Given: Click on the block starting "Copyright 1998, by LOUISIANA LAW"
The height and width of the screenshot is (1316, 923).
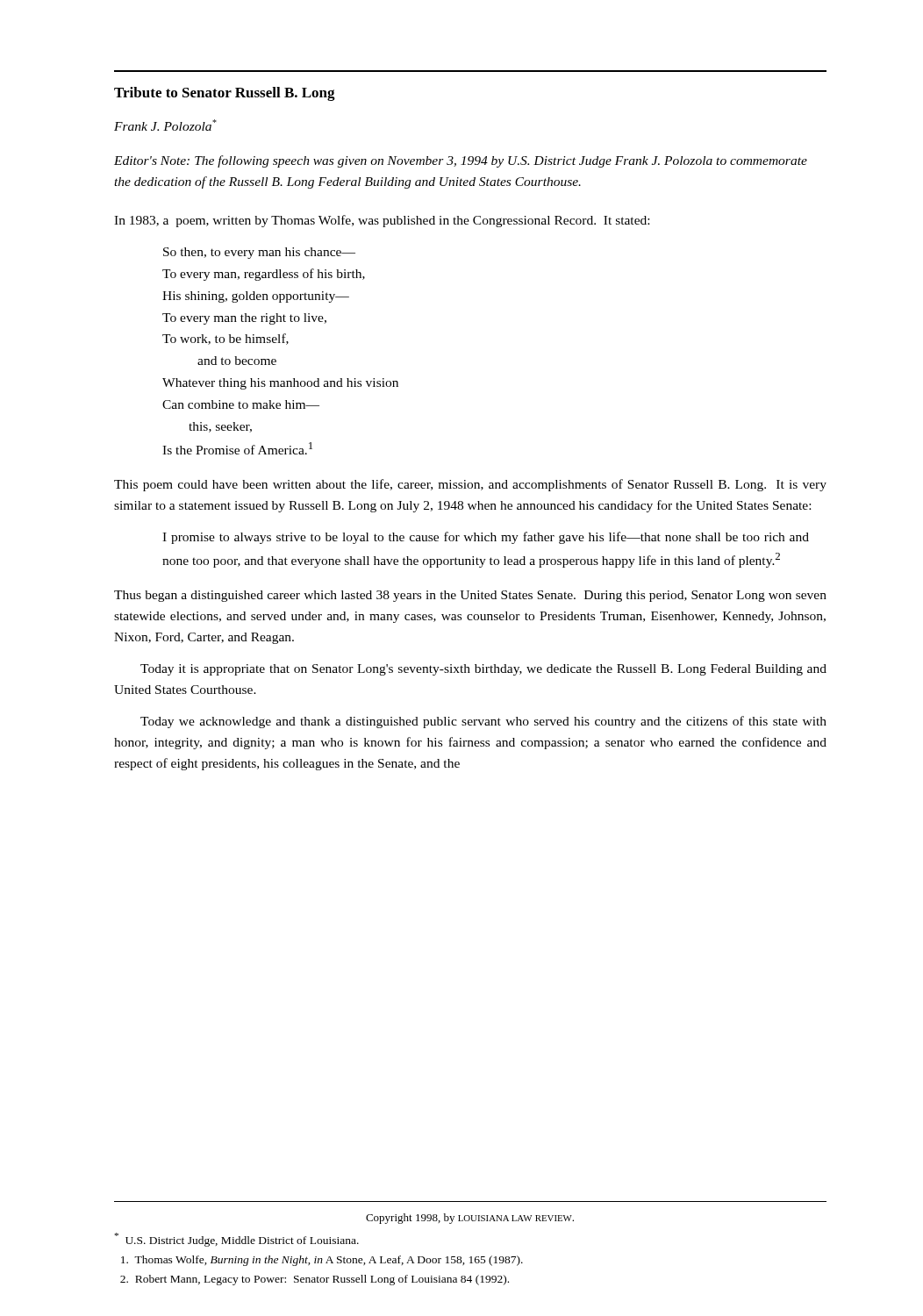Looking at the screenshot, I should (470, 1249).
